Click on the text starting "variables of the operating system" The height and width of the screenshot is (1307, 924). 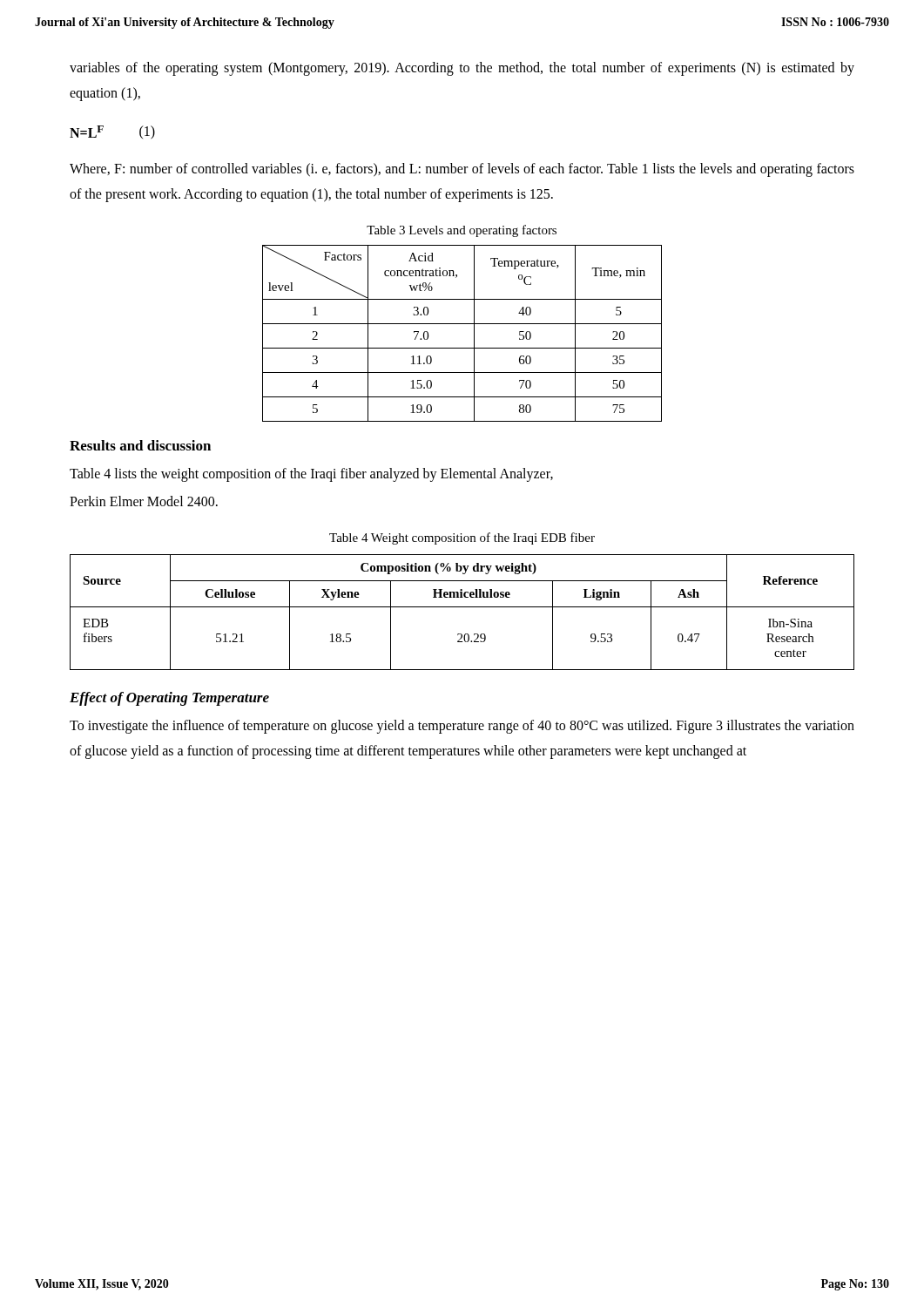(462, 81)
